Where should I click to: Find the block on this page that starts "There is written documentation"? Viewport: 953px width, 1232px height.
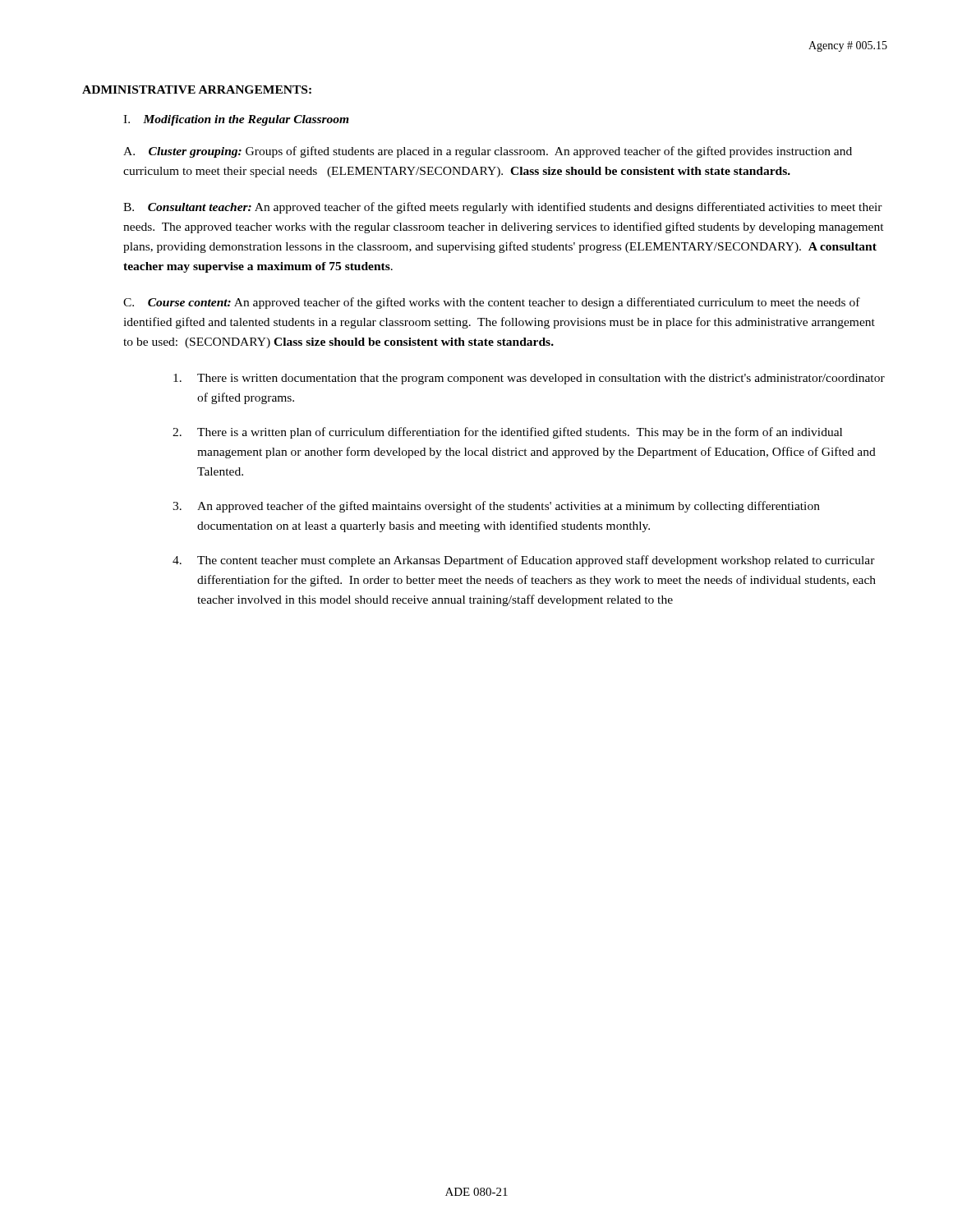pyautogui.click(x=530, y=388)
